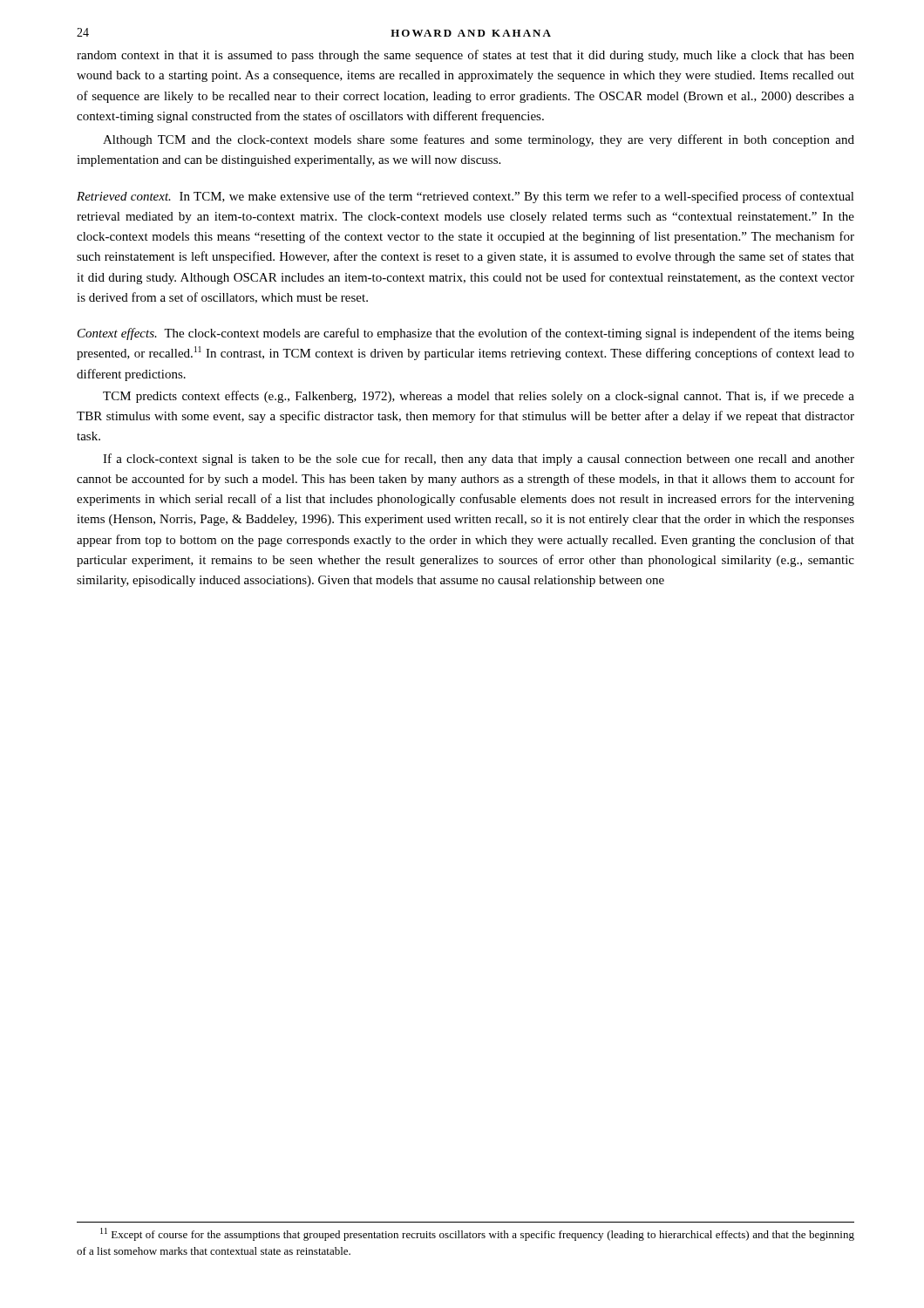Locate the text block containing "Context effects. The clock-context models"
Screen dimensions: 1308x924
point(465,354)
